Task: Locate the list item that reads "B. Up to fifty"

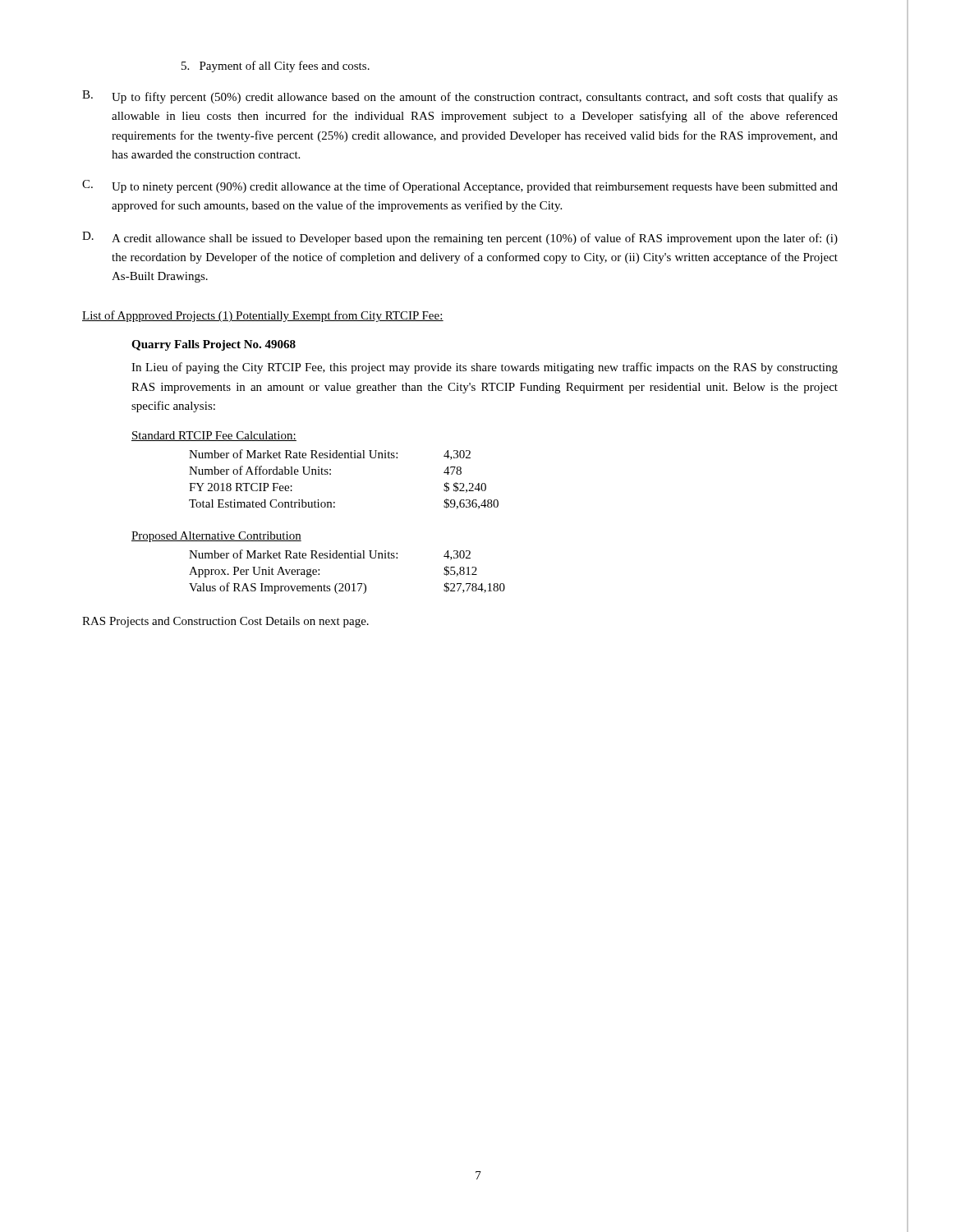Action: tap(460, 126)
